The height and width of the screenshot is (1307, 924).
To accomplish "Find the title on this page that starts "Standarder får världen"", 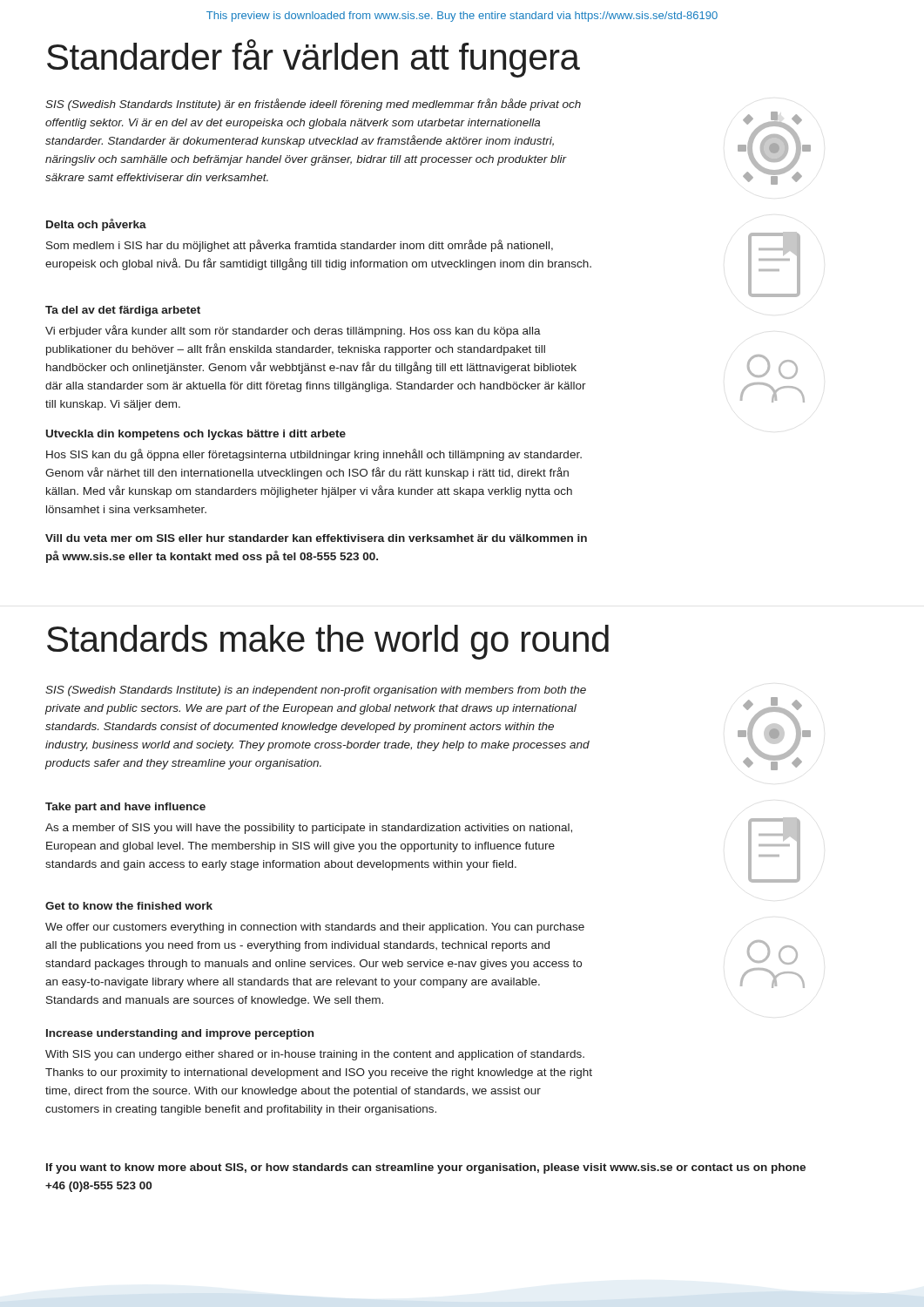I will [x=462, y=58].
